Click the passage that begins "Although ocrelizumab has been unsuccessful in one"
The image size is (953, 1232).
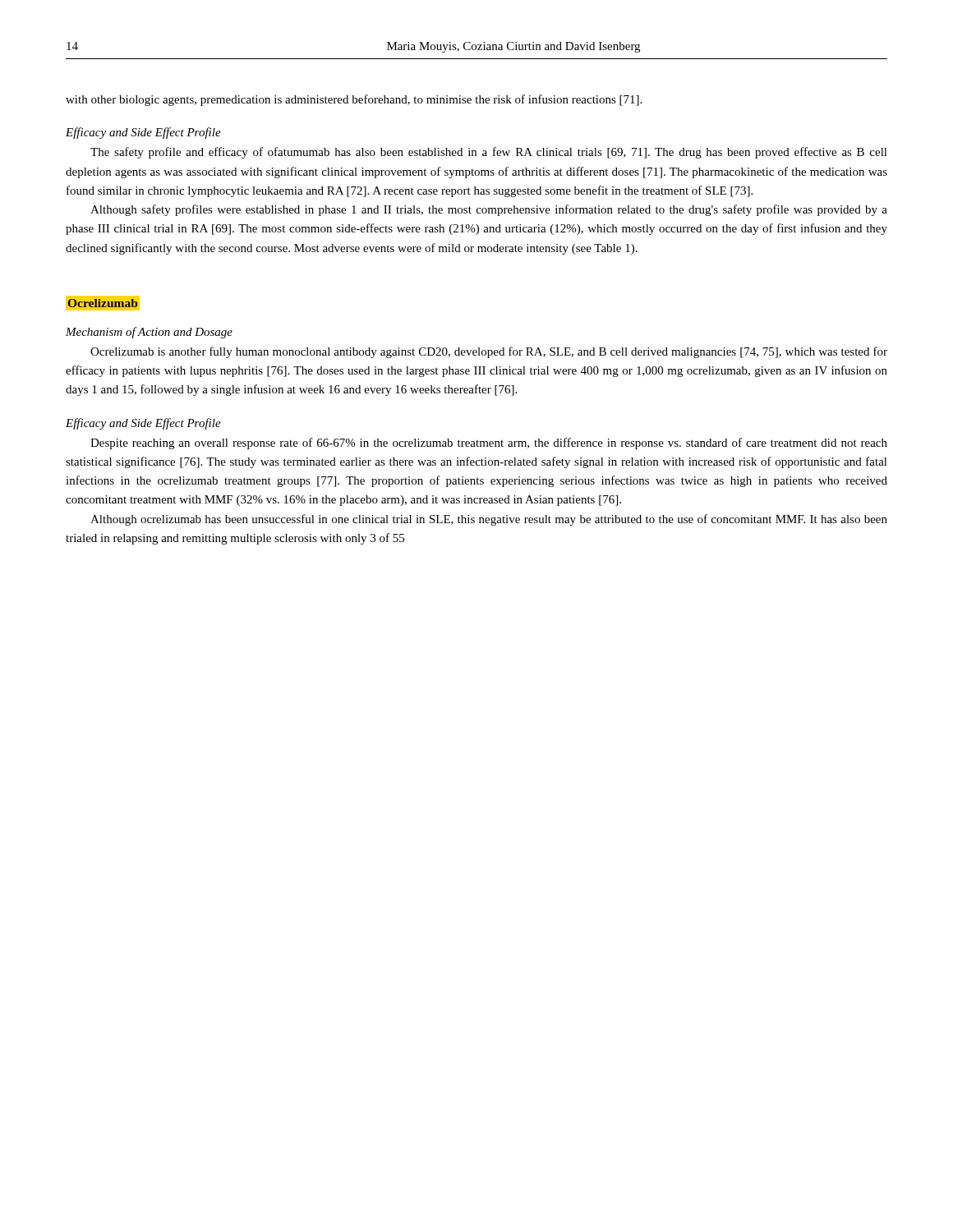476,529
